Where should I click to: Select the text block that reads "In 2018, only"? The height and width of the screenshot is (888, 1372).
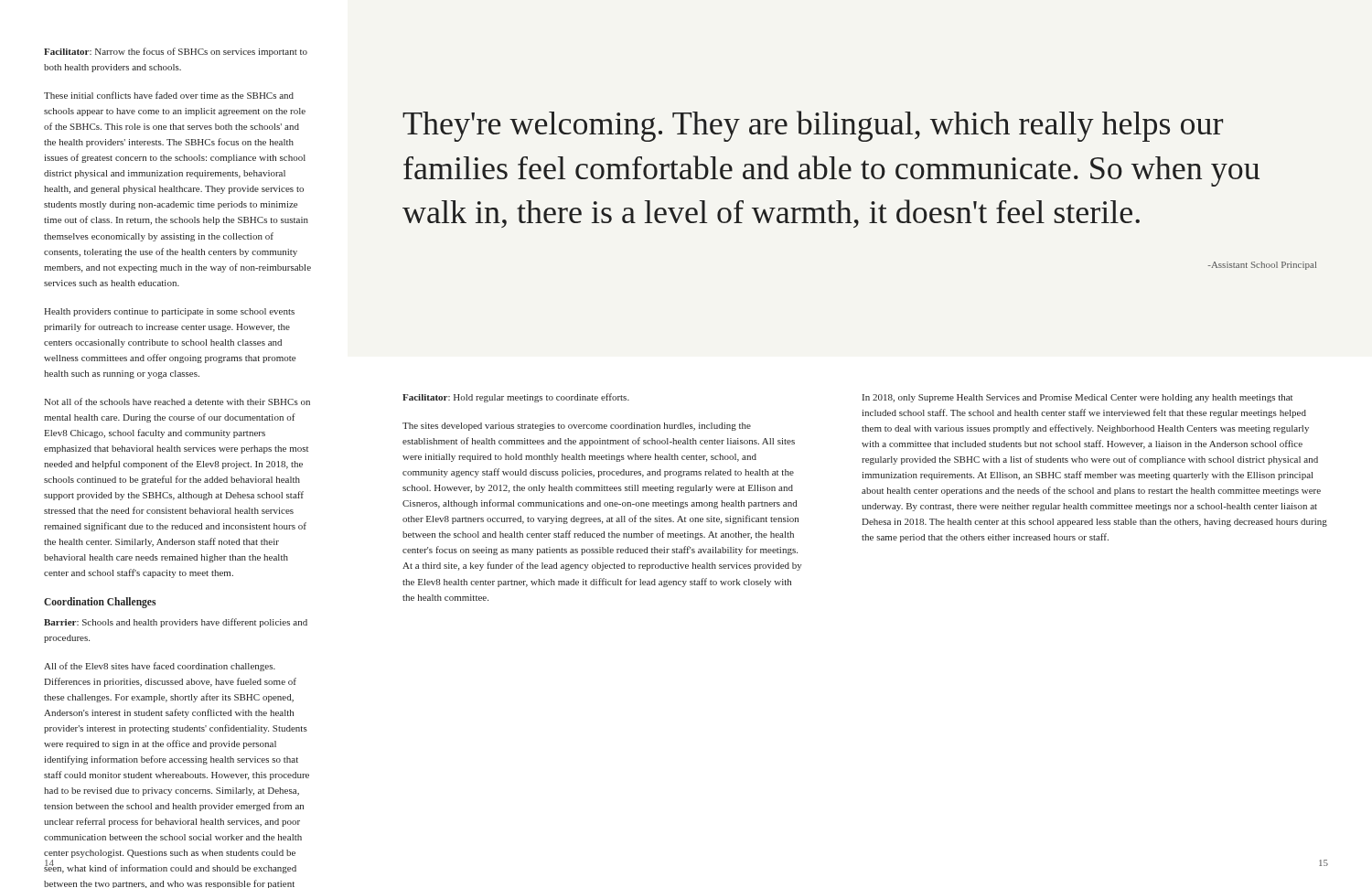[1094, 467]
